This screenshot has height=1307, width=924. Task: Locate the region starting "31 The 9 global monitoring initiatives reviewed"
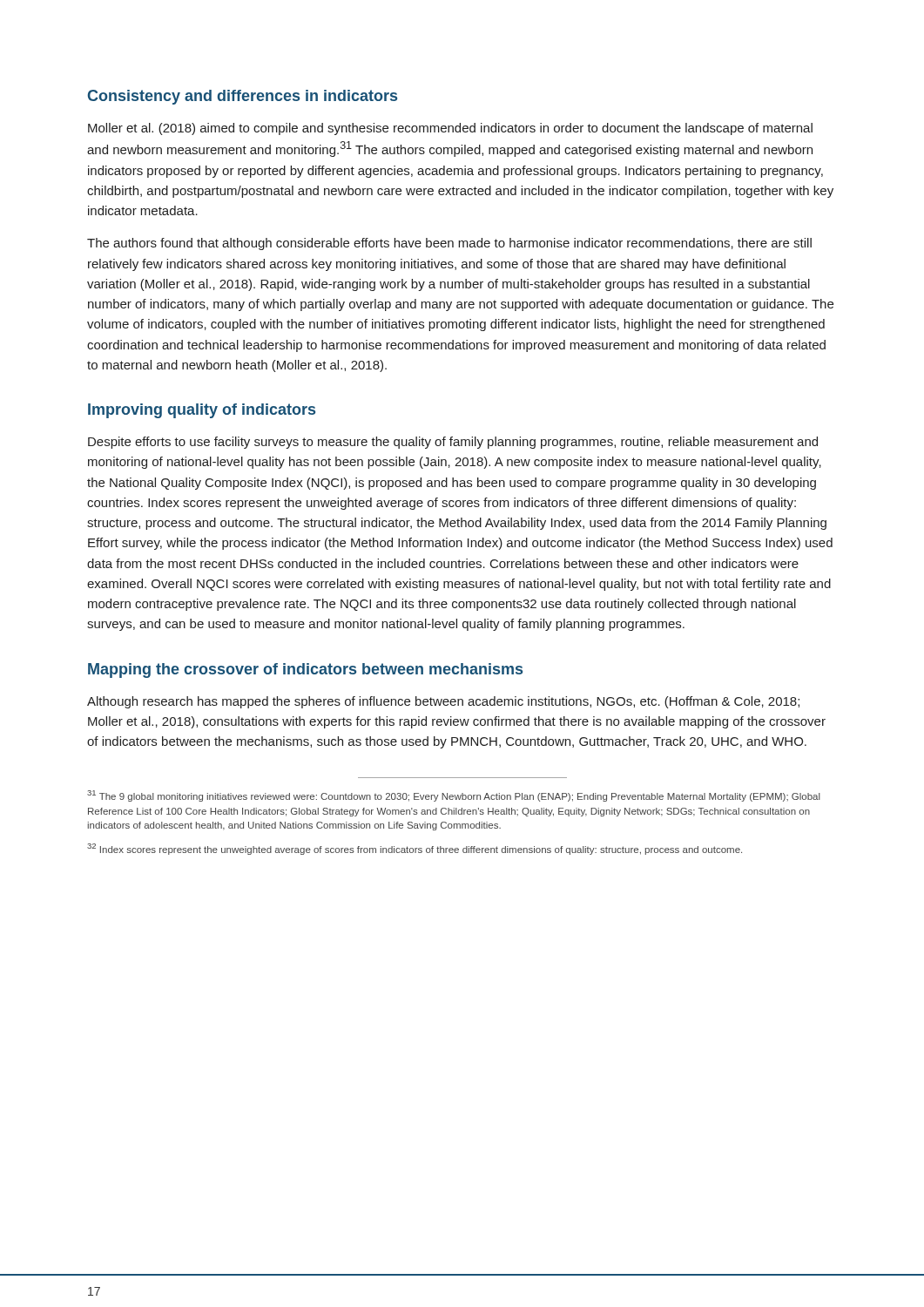pos(454,809)
